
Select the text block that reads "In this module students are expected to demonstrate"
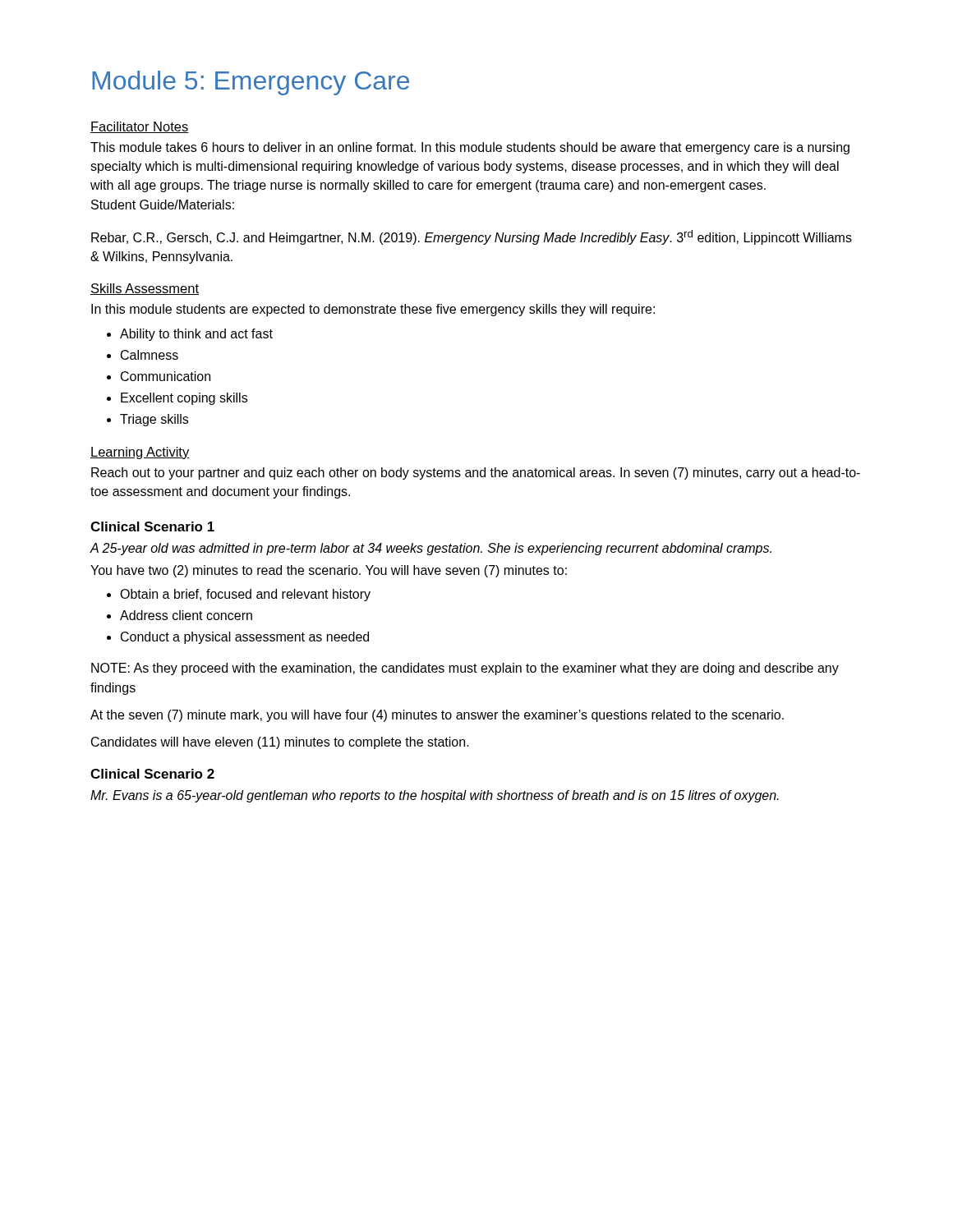coord(476,310)
